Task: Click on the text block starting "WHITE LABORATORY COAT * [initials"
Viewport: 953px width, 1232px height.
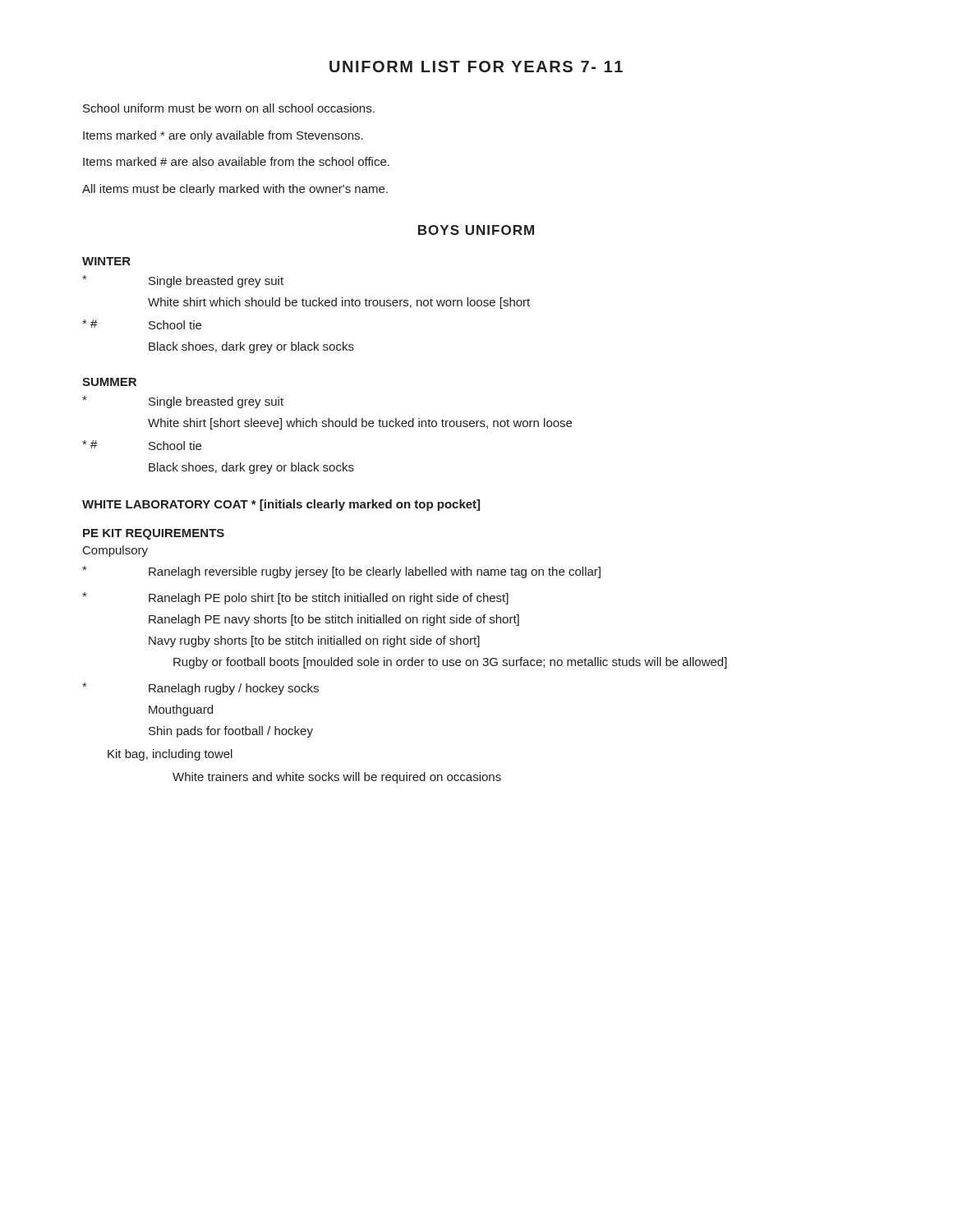Action: (281, 504)
